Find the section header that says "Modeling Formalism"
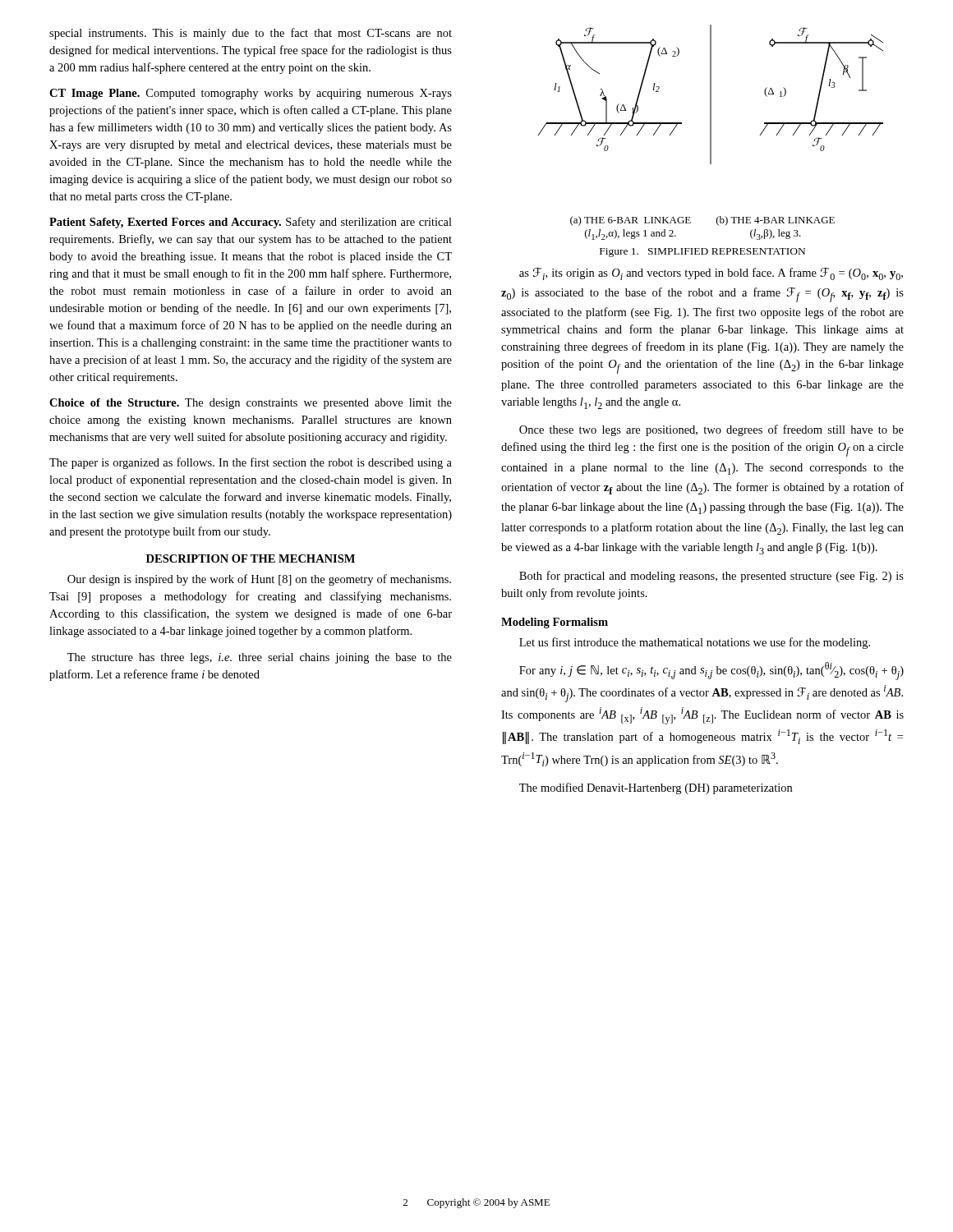Image resolution: width=953 pixels, height=1232 pixels. (555, 621)
